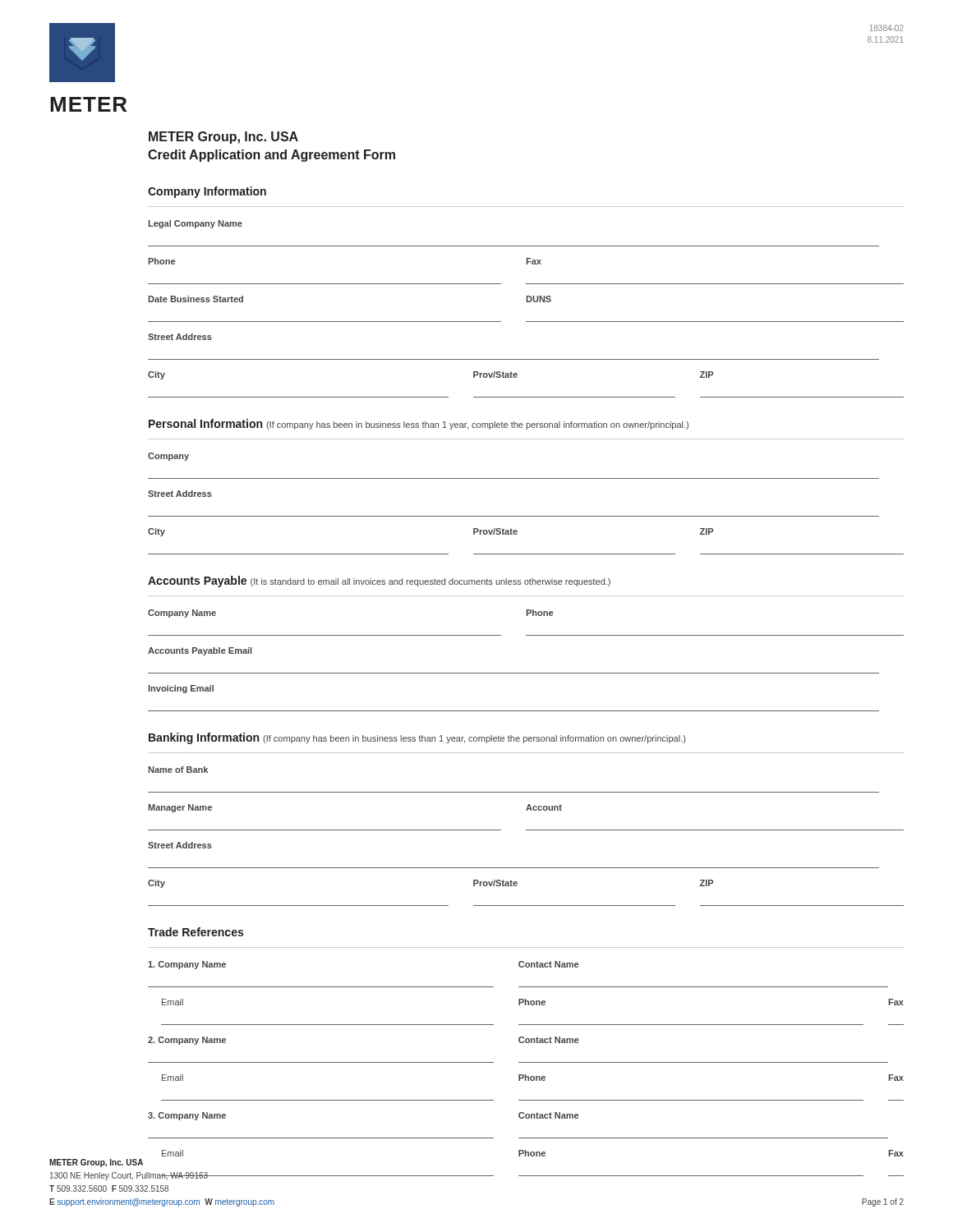The image size is (953, 1232).
Task: Click on the text block starting "3. Company Name"
Action: click(x=526, y=1142)
